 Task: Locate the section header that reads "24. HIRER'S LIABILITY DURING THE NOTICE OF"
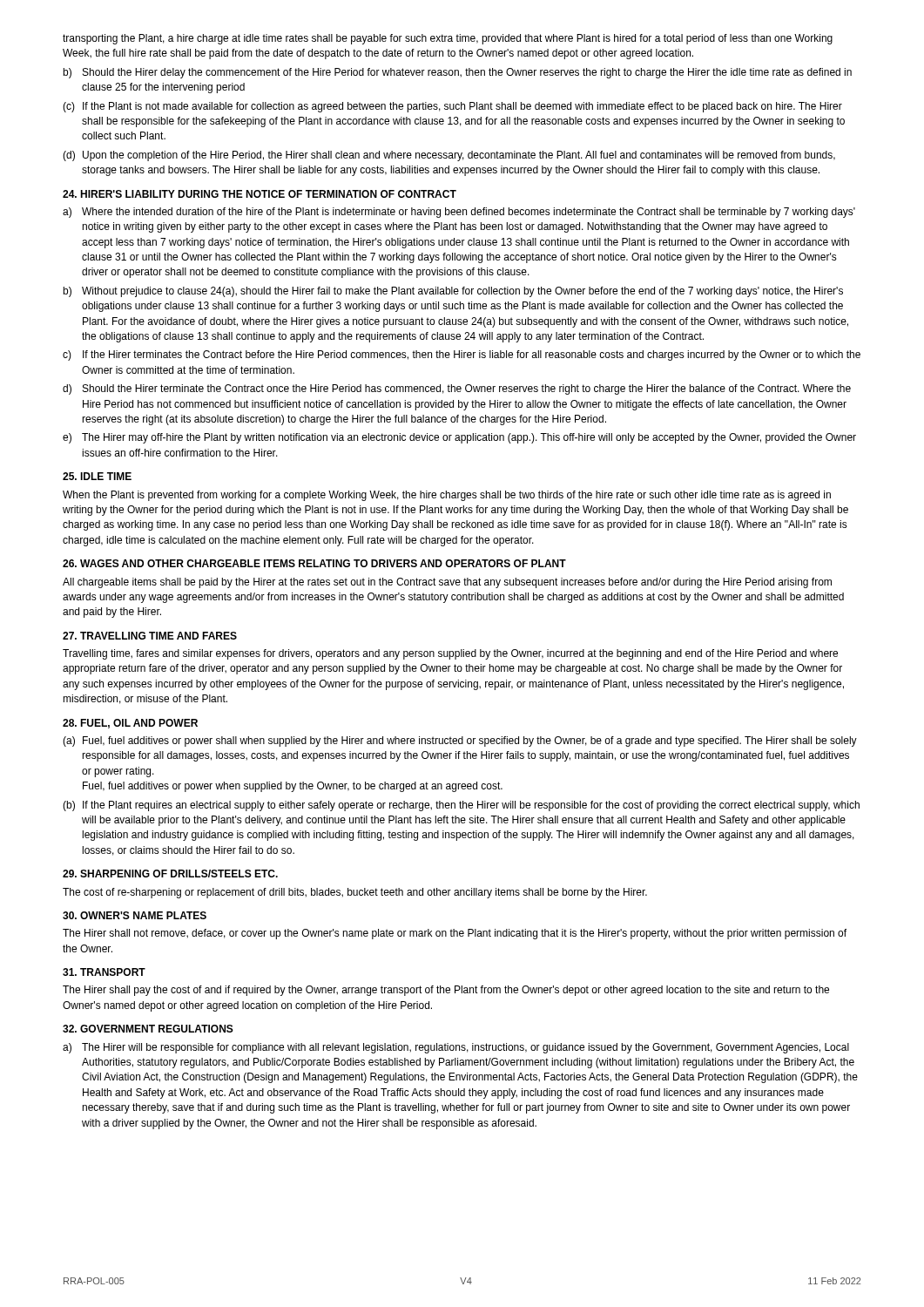(462, 194)
